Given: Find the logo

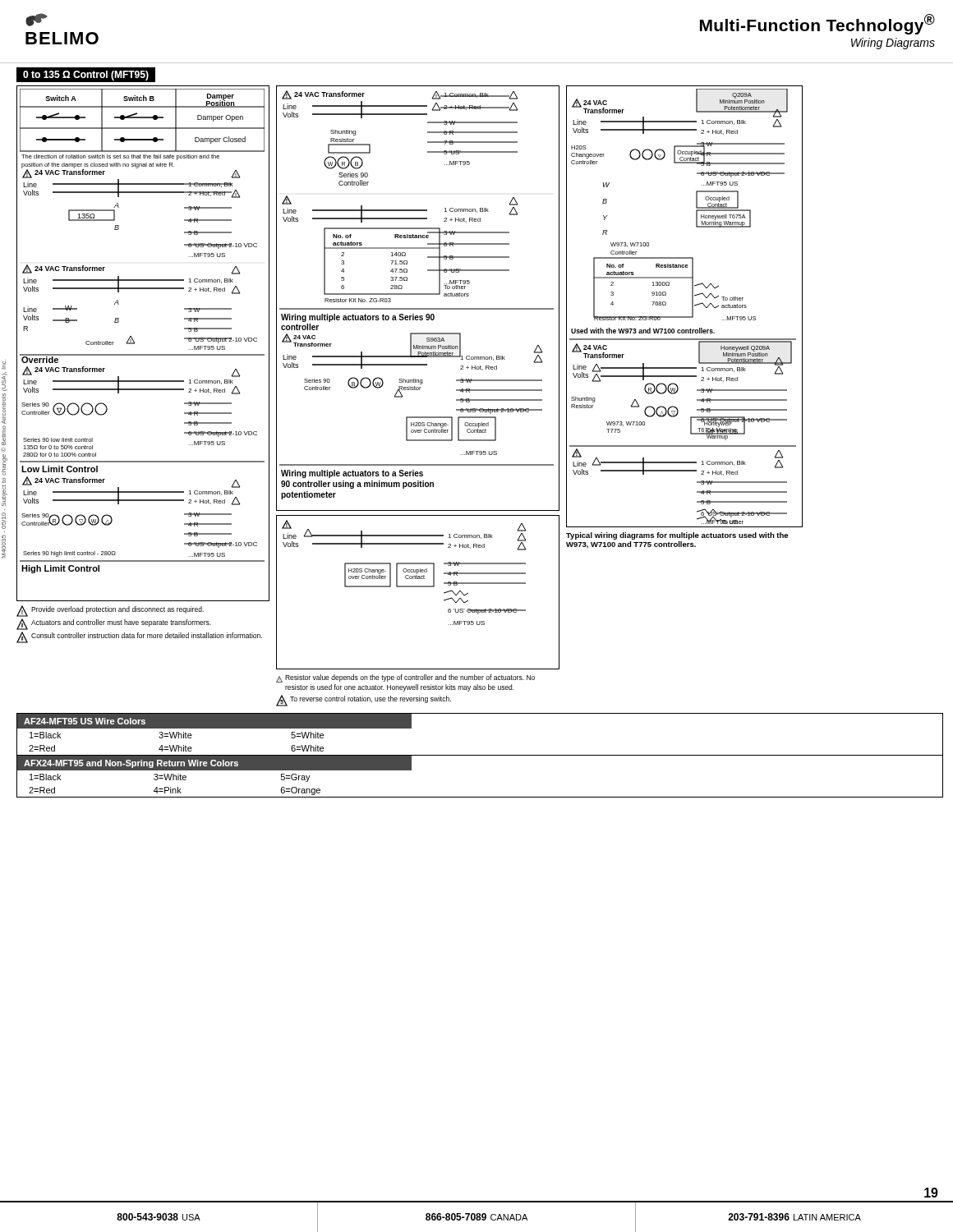Looking at the screenshot, I should (x=80, y=34).
